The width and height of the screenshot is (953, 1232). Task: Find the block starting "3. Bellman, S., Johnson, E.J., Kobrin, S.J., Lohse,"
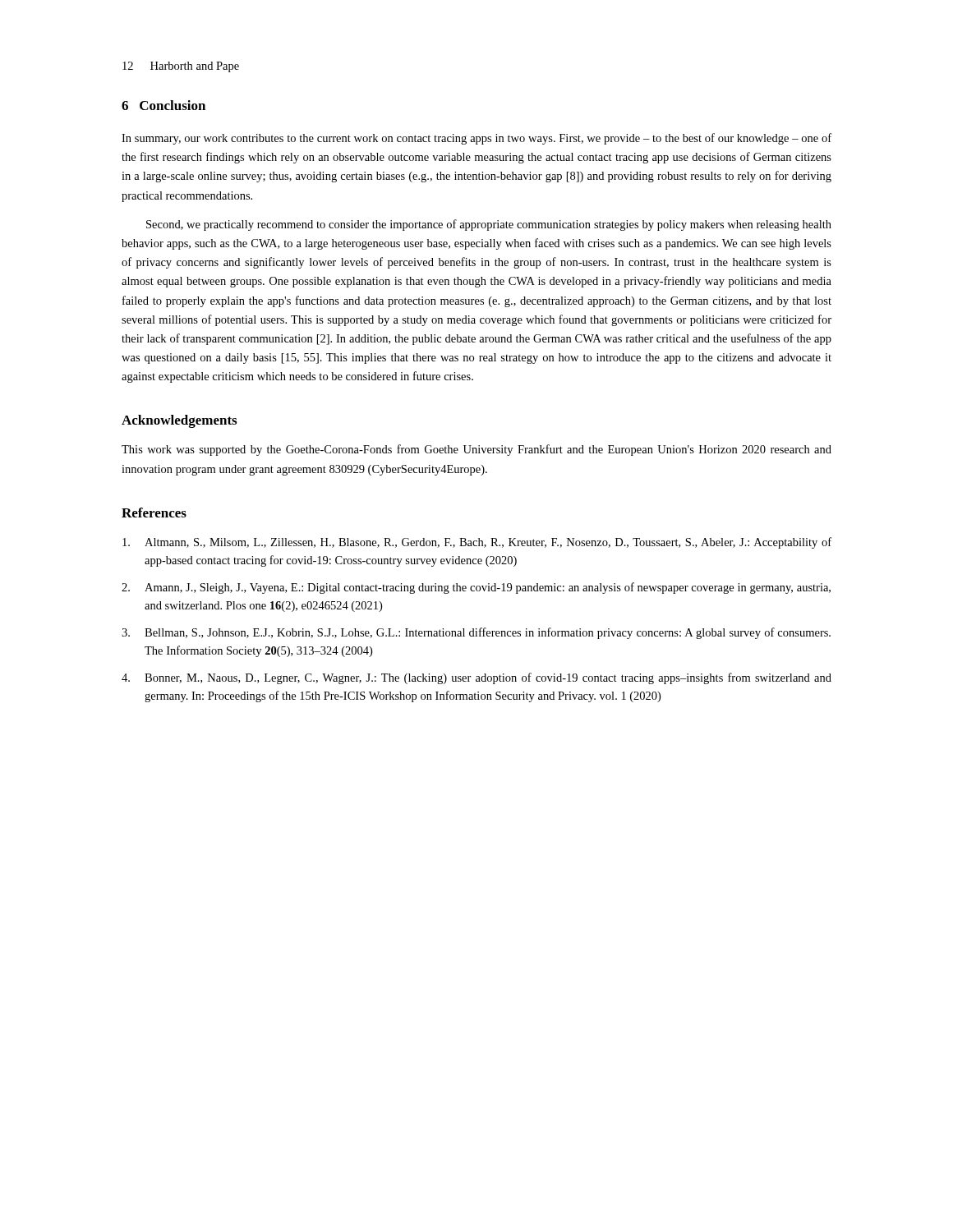click(x=476, y=642)
